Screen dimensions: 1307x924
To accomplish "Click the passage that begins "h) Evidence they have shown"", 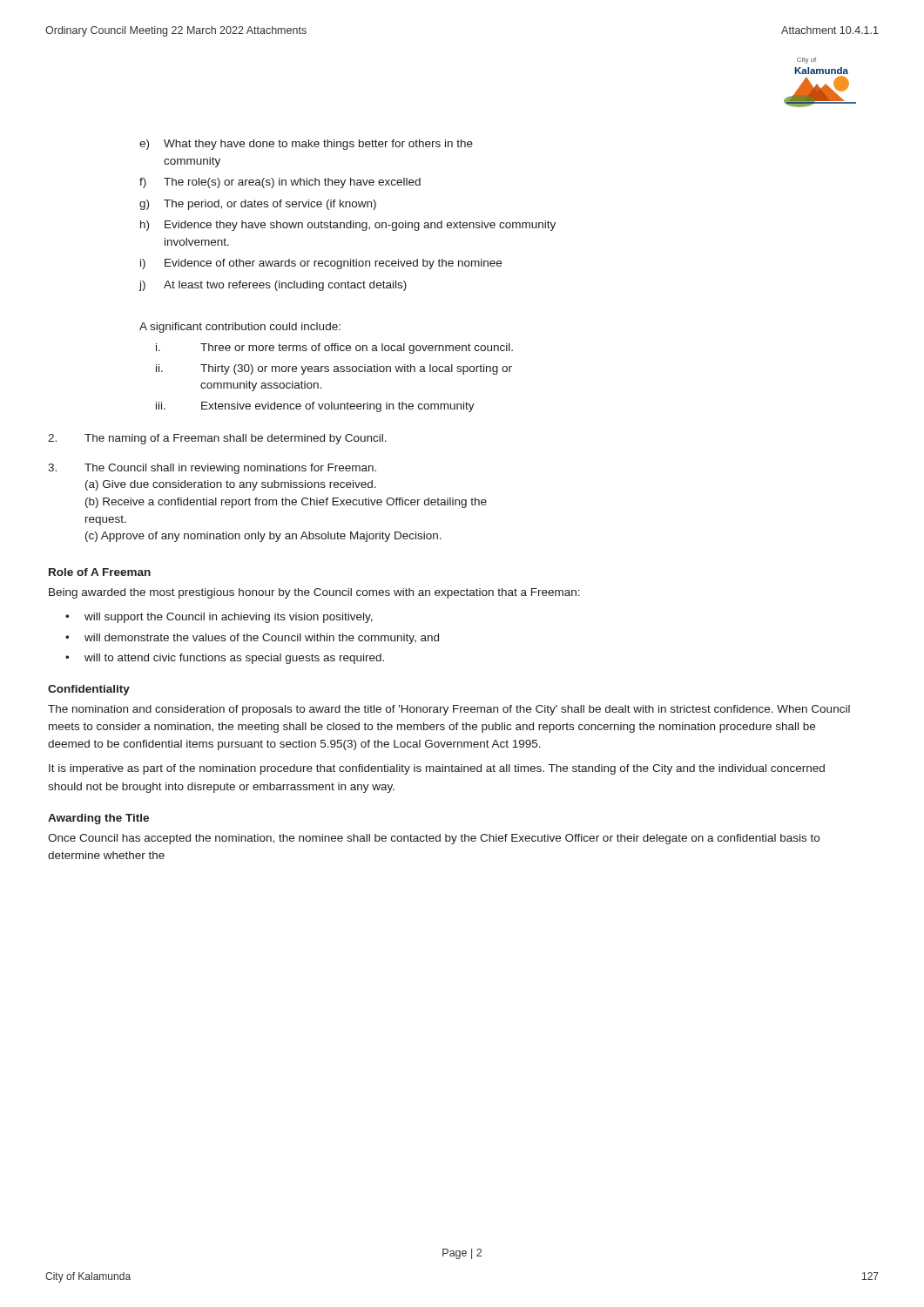I will [x=348, y=233].
